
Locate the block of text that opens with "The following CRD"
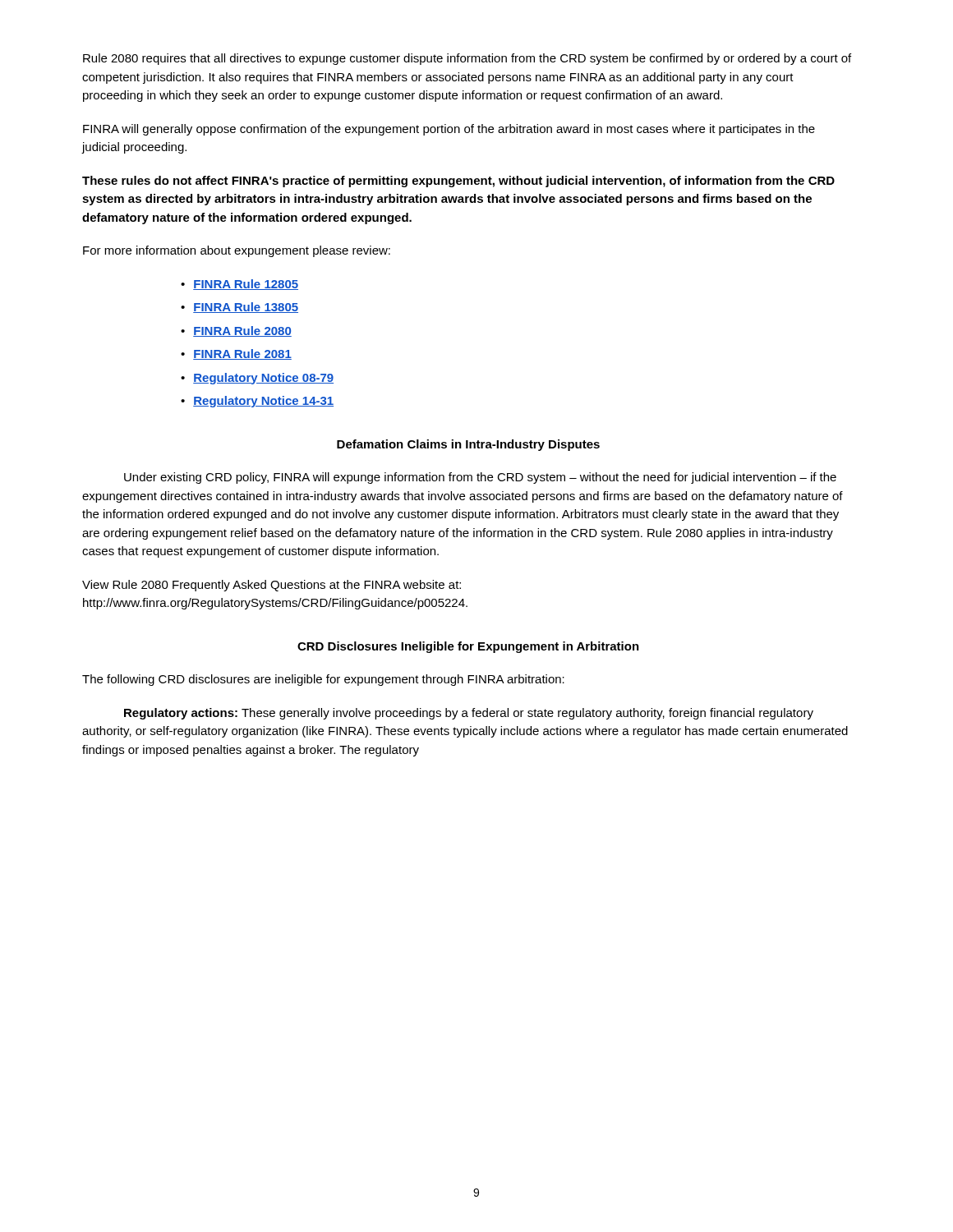324,679
